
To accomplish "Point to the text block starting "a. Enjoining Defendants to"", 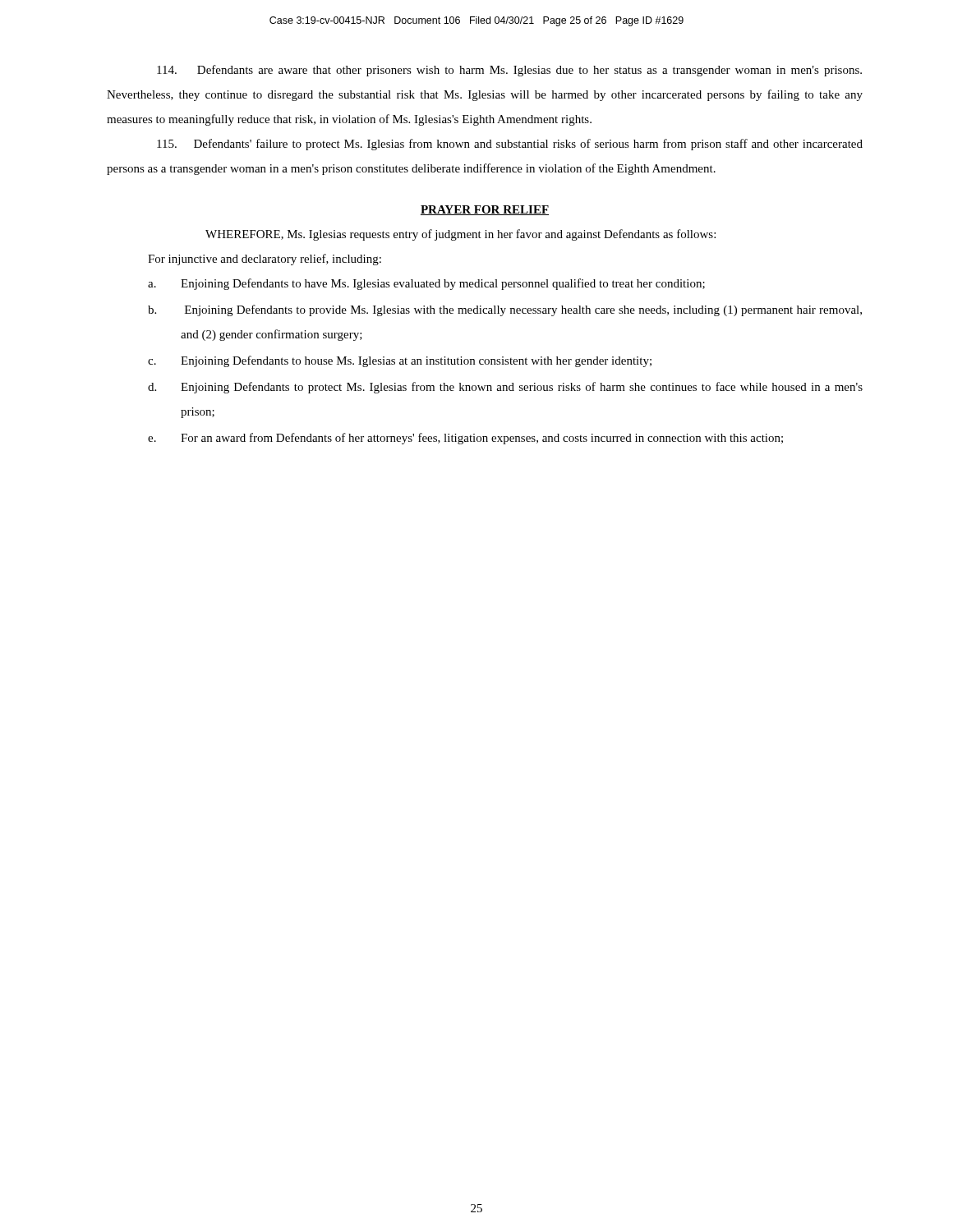I will [505, 283].
